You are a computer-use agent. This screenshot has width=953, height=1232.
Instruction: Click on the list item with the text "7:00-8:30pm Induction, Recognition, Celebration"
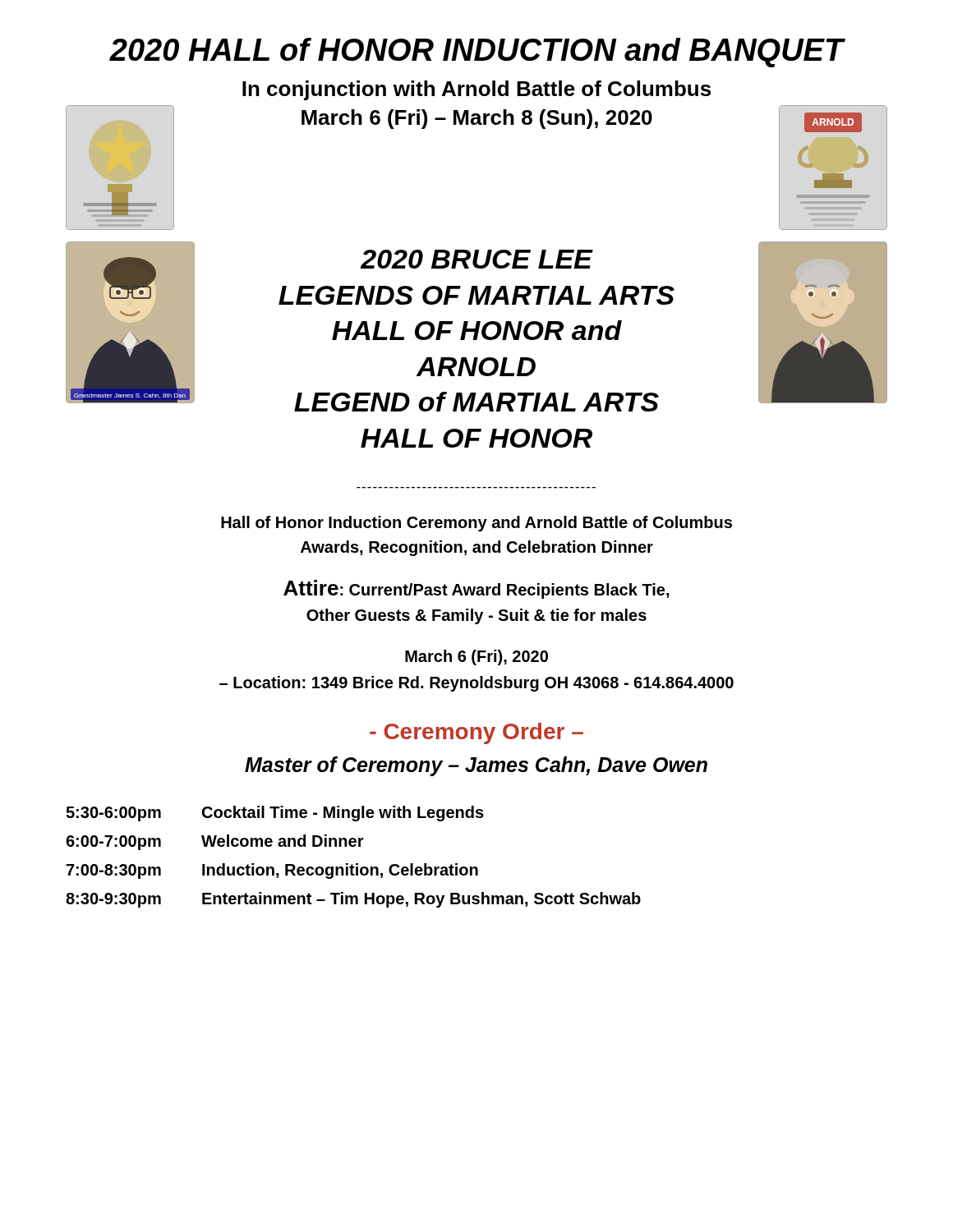[x=476, y=870]
